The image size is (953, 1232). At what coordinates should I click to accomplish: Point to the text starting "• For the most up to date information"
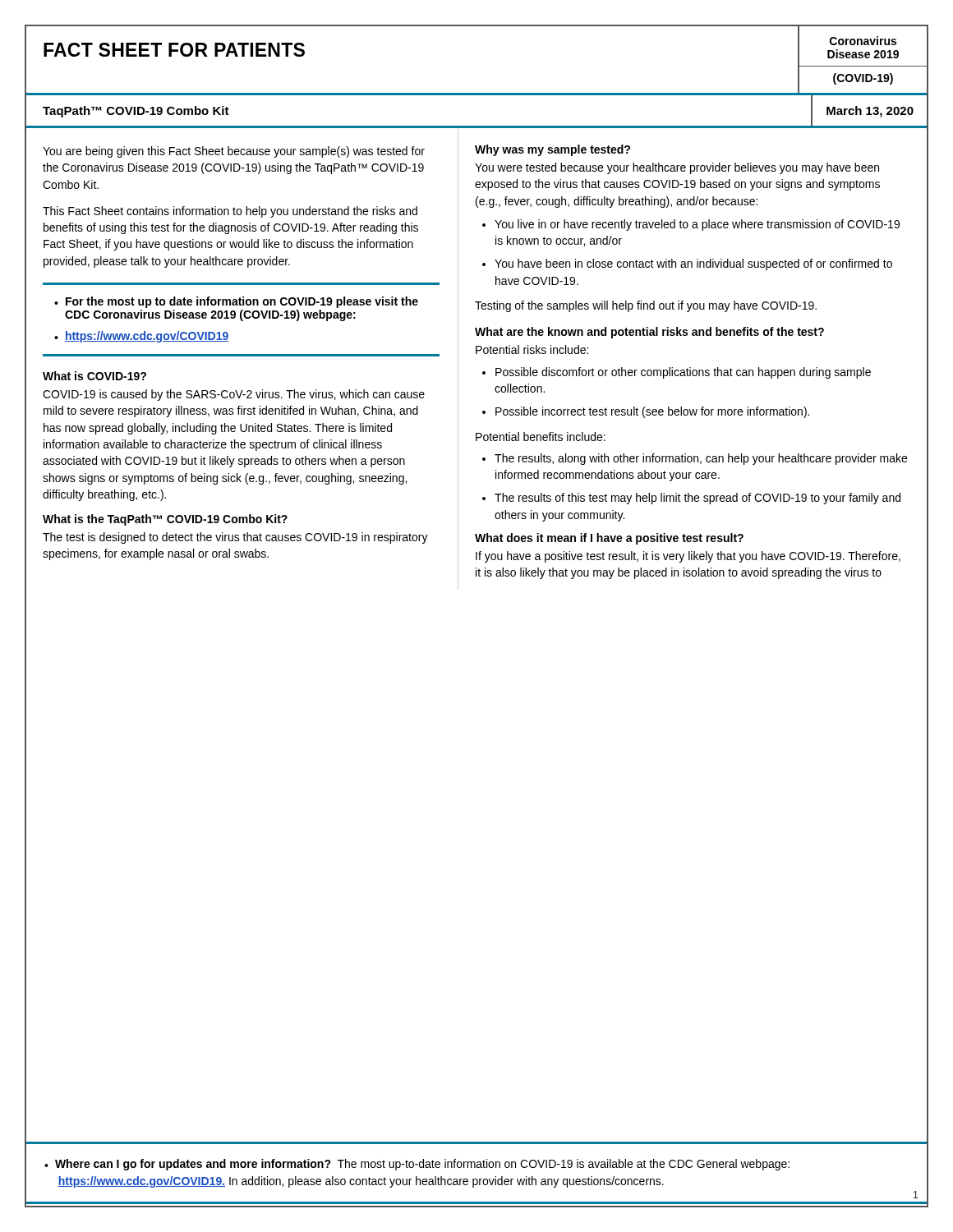(x=241, y=308)
